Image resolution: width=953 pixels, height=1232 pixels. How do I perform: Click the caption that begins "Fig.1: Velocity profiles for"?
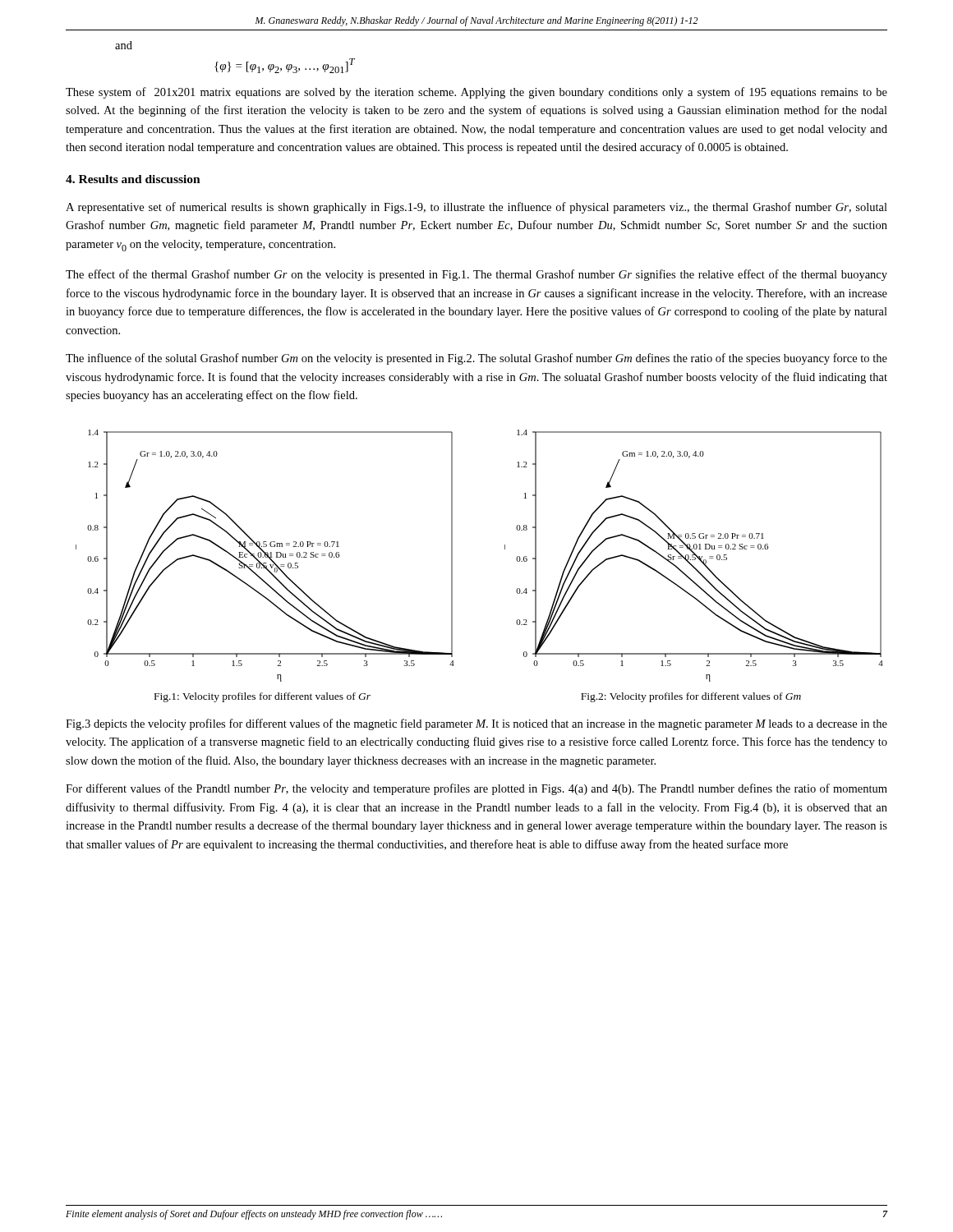click(x=262, y=696)
